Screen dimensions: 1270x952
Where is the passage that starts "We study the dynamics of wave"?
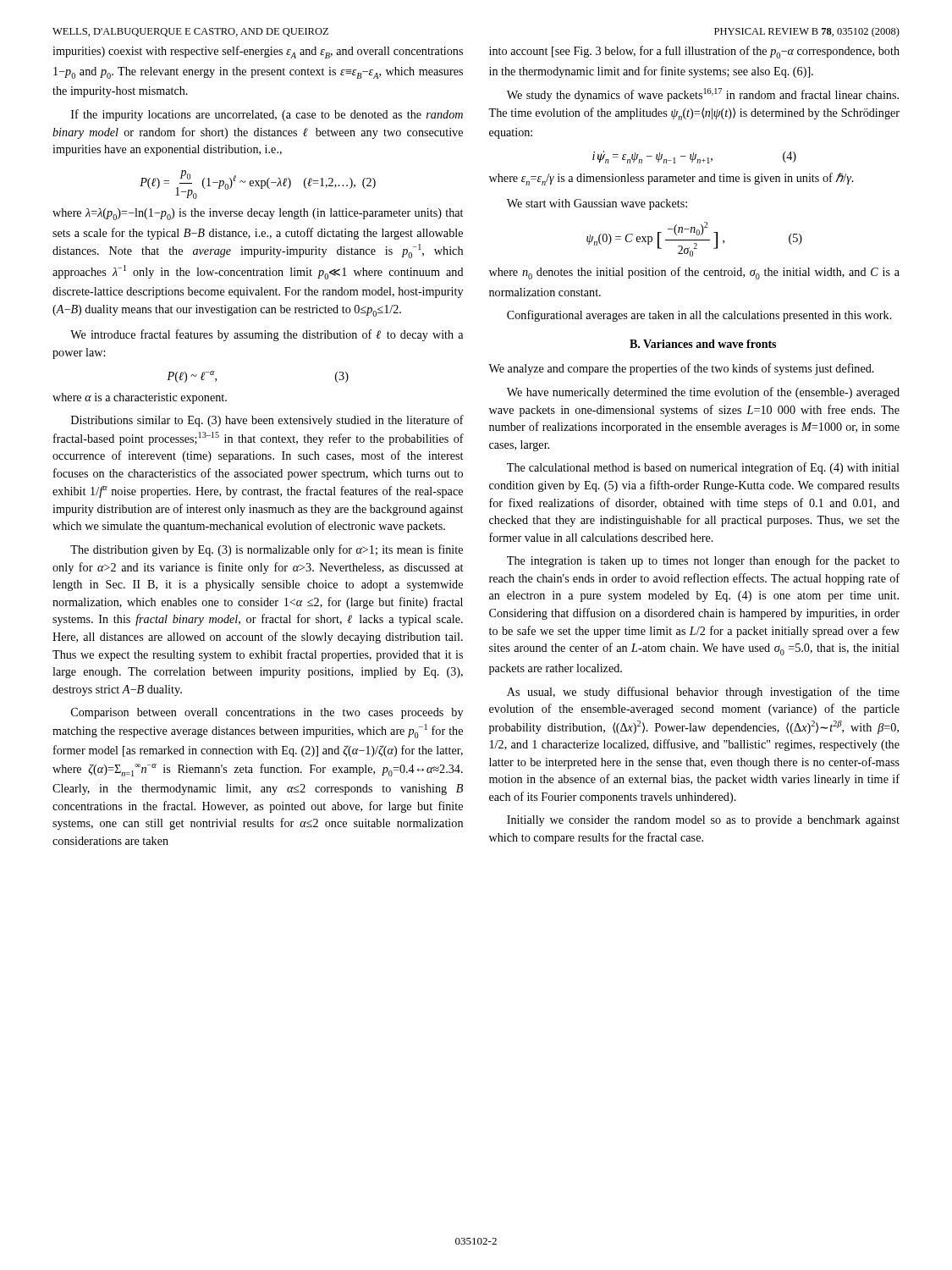694,114
